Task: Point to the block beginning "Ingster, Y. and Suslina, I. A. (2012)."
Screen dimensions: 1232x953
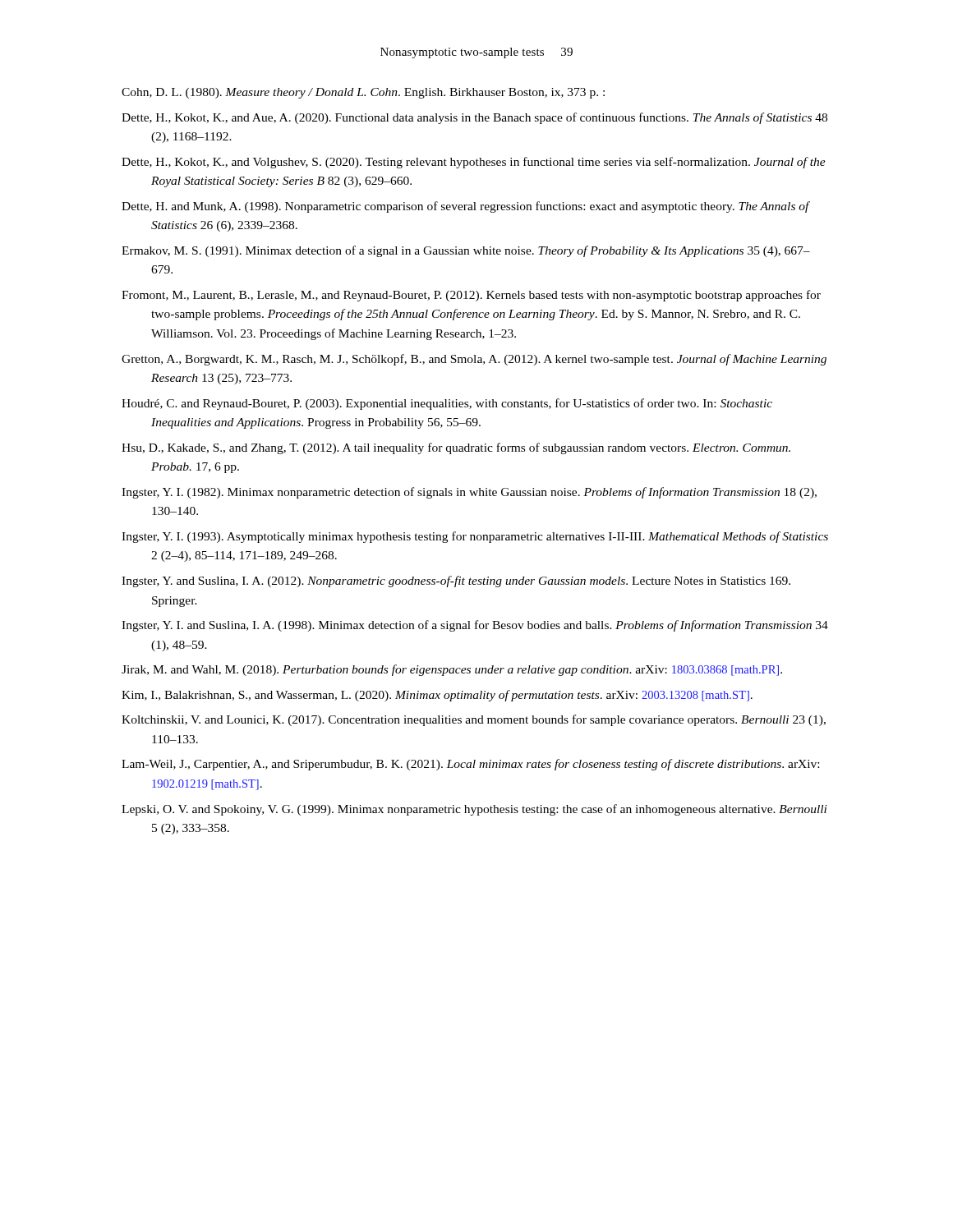Action: pyautogui.click(x=456, y=590)
